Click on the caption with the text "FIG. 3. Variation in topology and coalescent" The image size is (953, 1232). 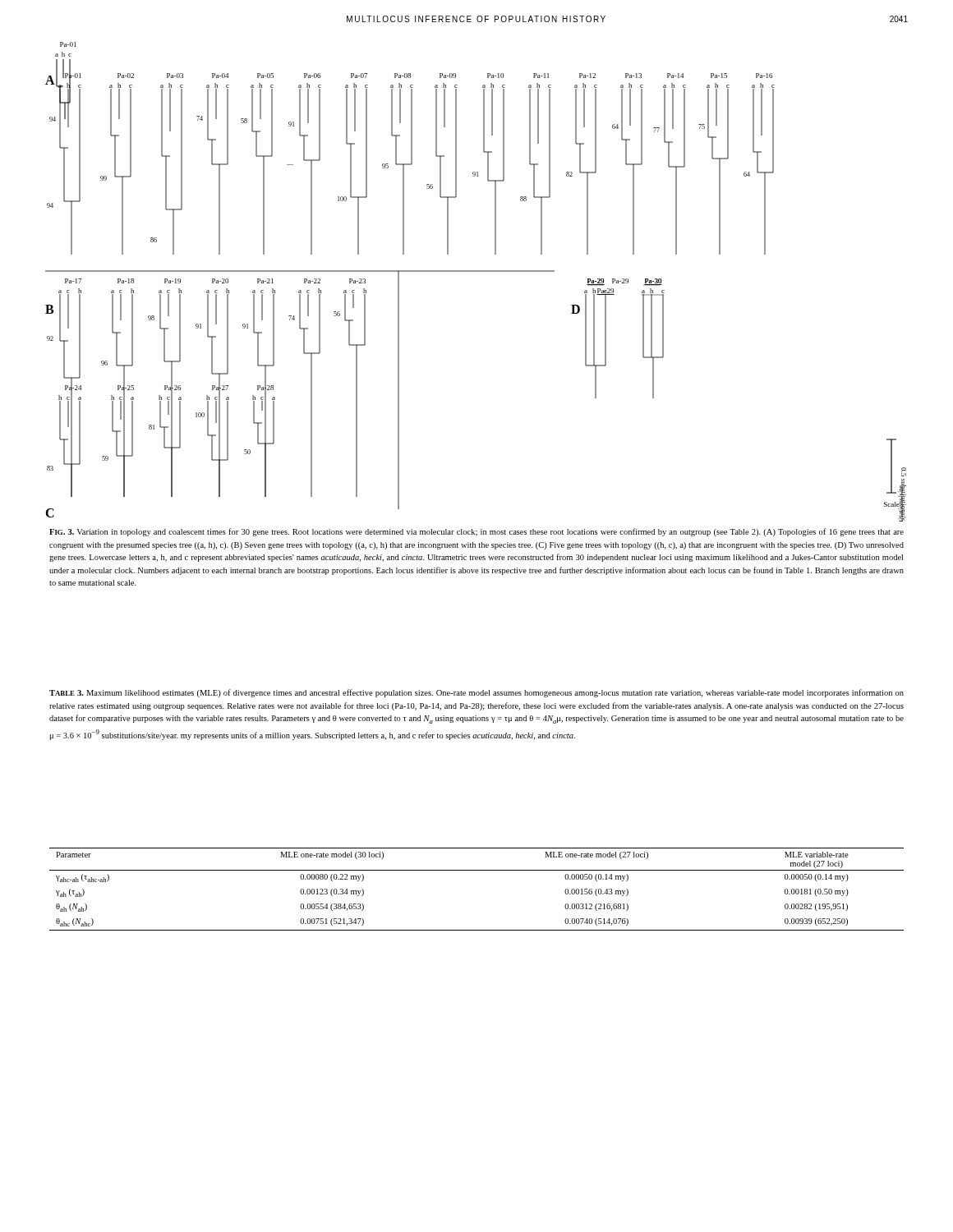[476, 557]
